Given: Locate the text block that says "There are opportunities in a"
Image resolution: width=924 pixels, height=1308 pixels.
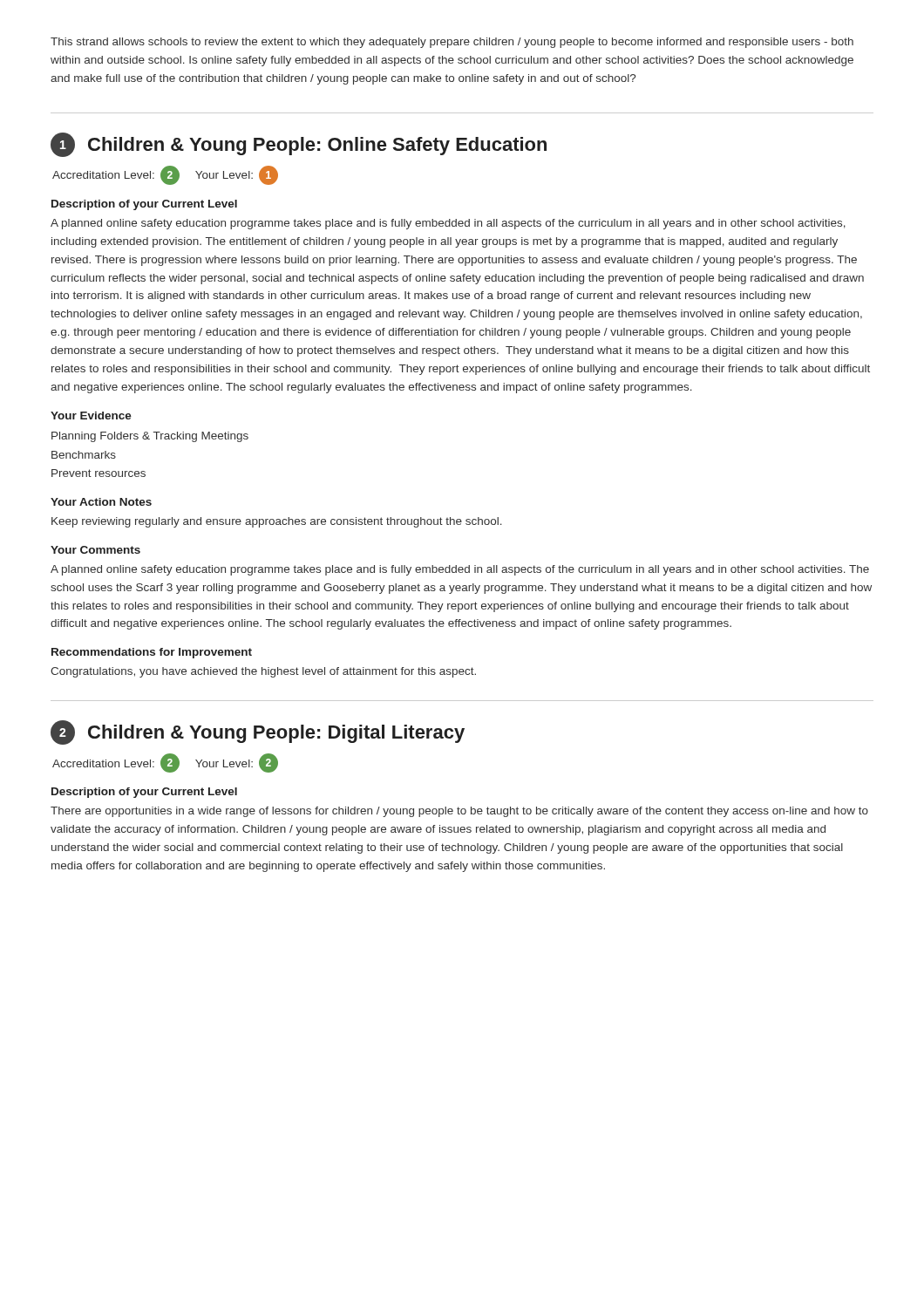Looking at the screenshot, I should 459,838.
